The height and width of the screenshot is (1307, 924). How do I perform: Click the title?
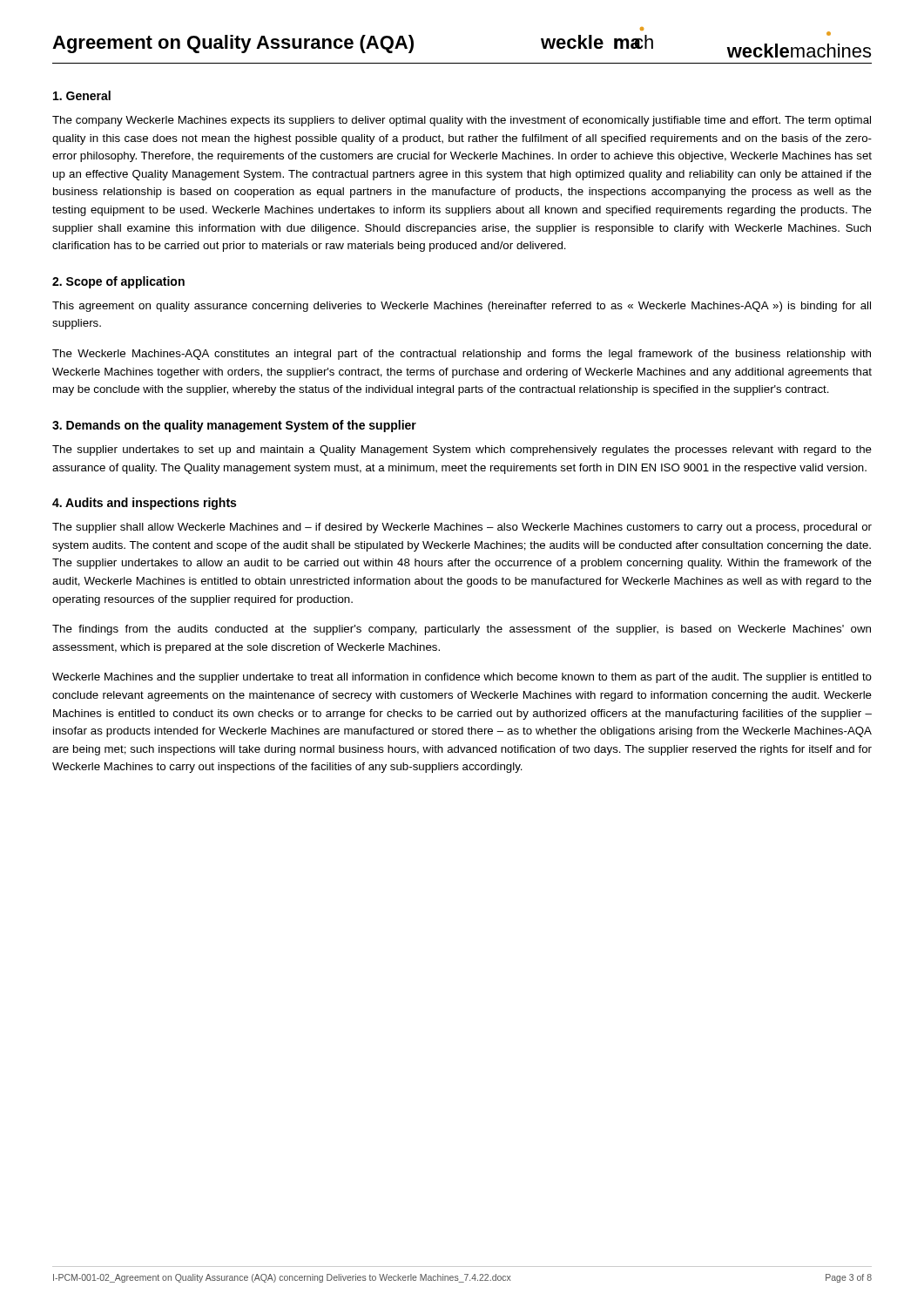click(233, 42)
